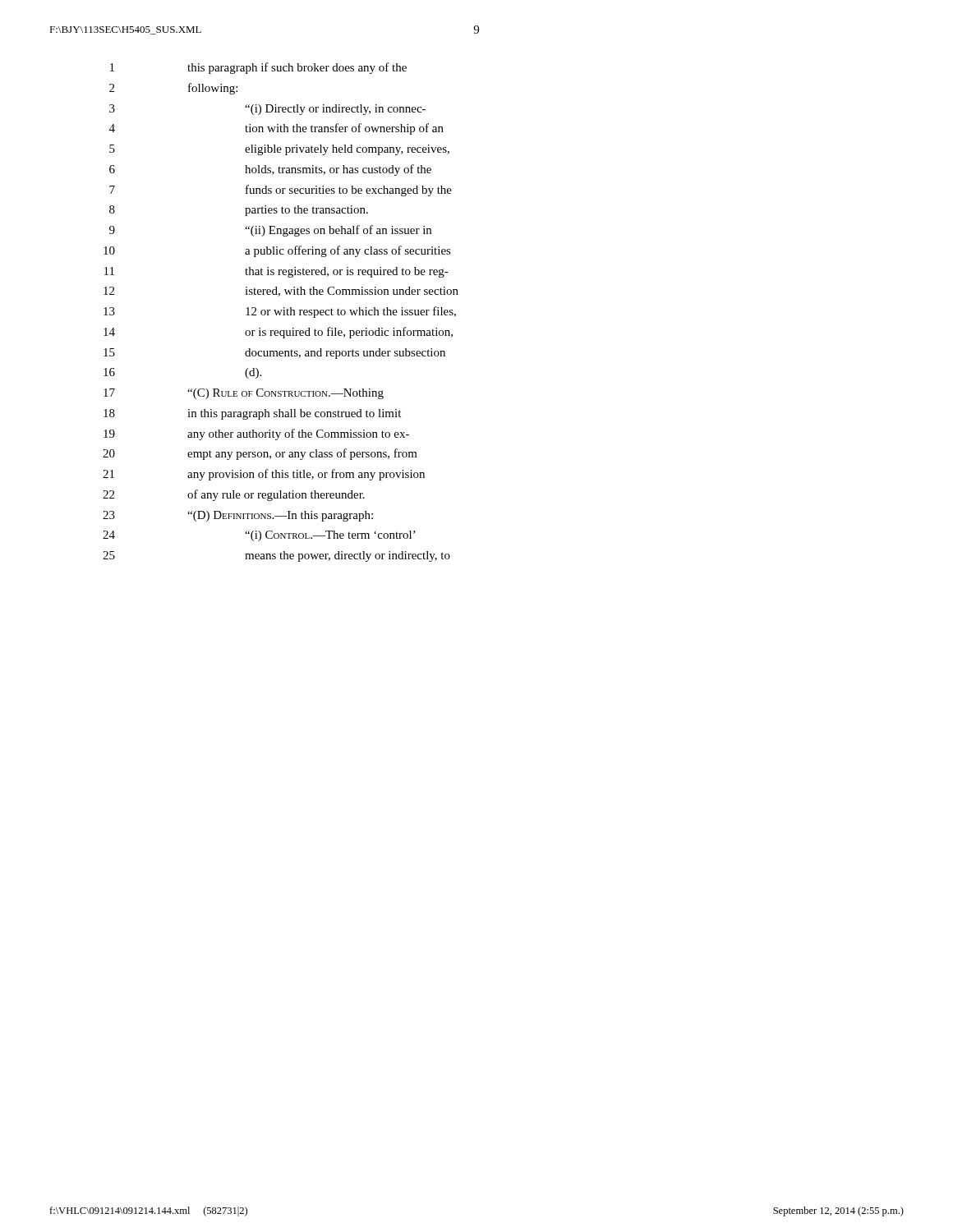Find the list item that reads "2 following:"
953x1232 pixels.
(112, 88)
